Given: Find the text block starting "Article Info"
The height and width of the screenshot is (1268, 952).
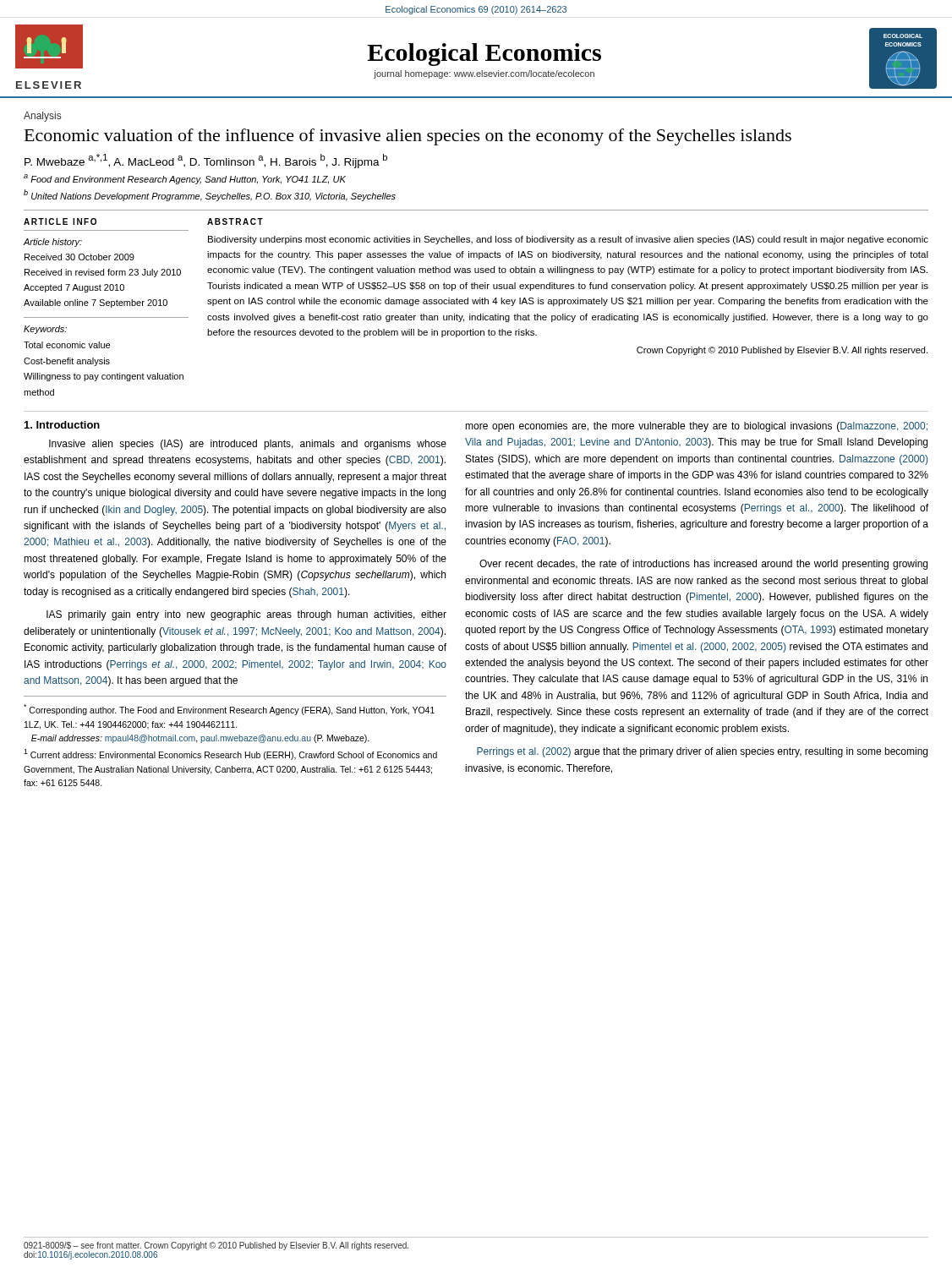Looking at the screenshot, I should [61, 222].
